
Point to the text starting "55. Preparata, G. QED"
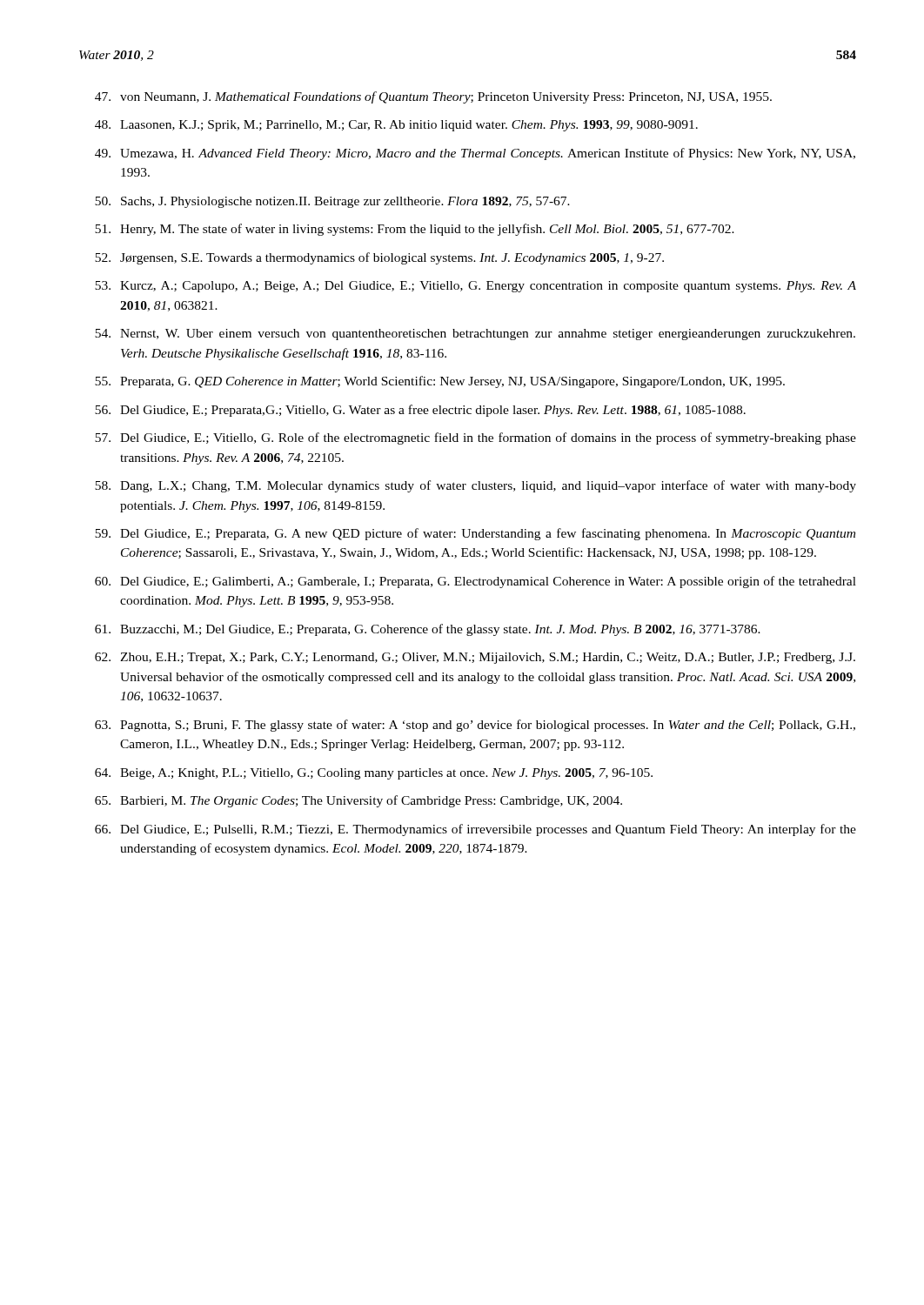467,381
